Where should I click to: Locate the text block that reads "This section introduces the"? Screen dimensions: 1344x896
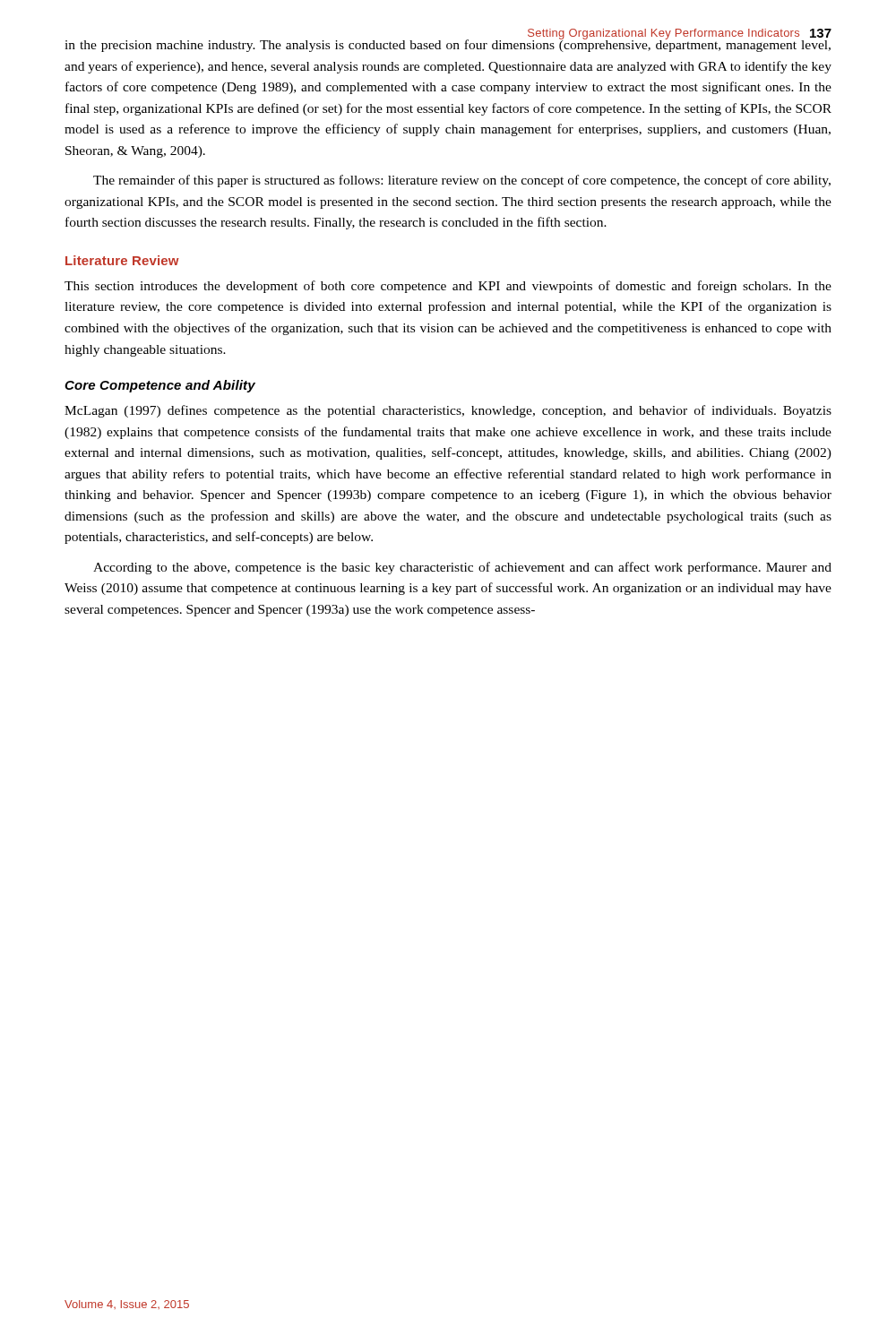tap(448, 317)
